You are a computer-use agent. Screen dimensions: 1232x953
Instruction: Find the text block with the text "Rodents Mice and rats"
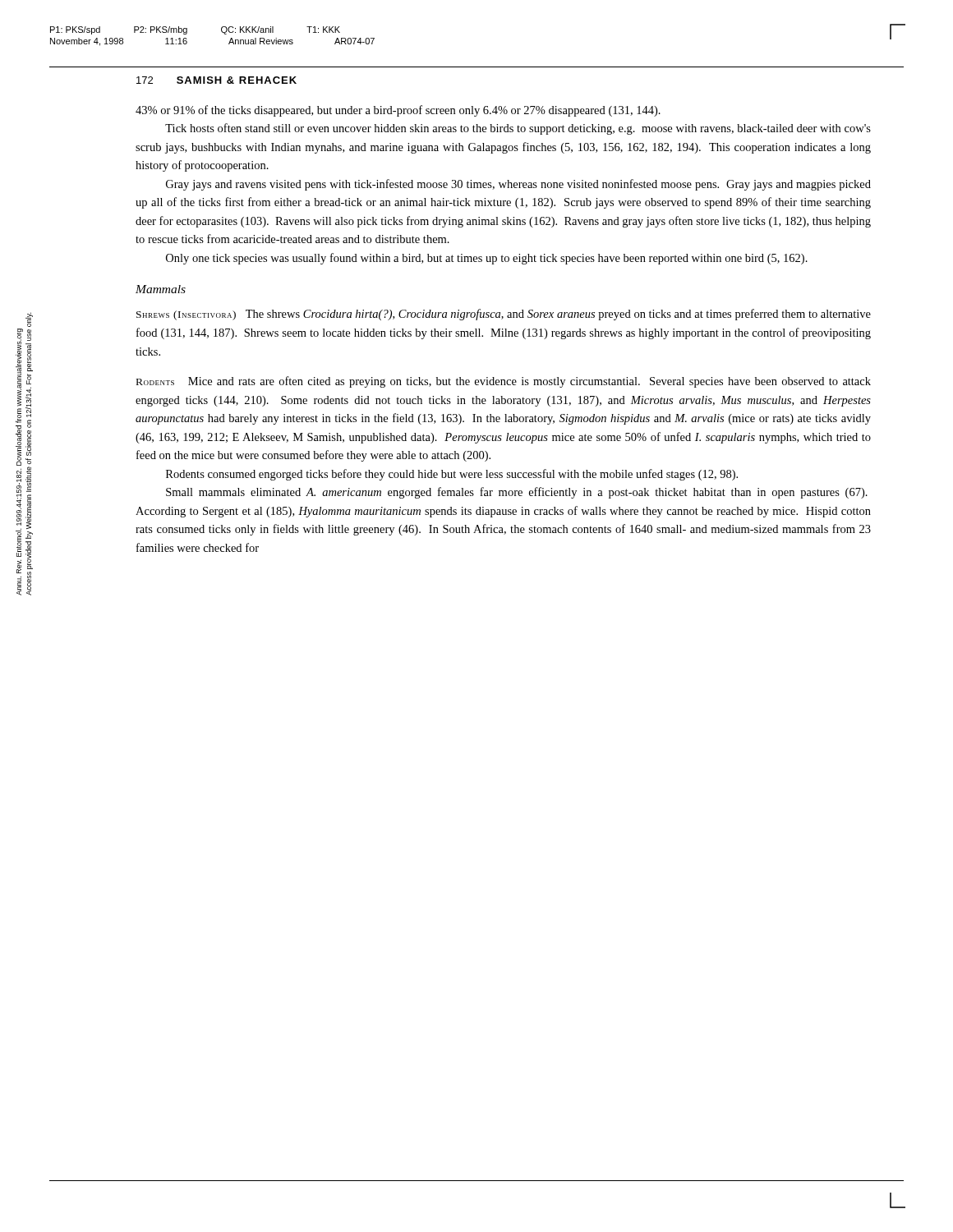[503, 465]
